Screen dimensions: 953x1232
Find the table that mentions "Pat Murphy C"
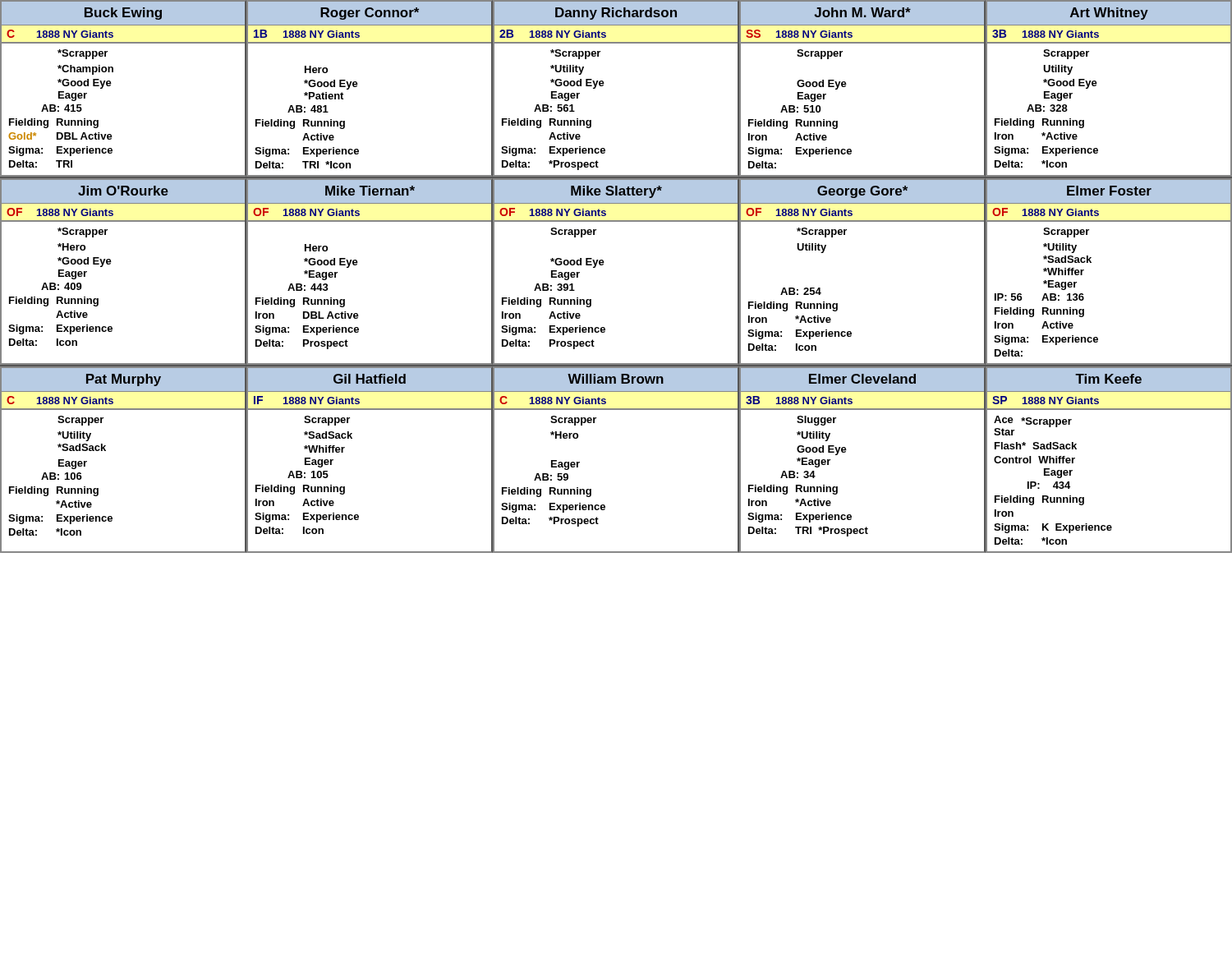tap(616, 460)
